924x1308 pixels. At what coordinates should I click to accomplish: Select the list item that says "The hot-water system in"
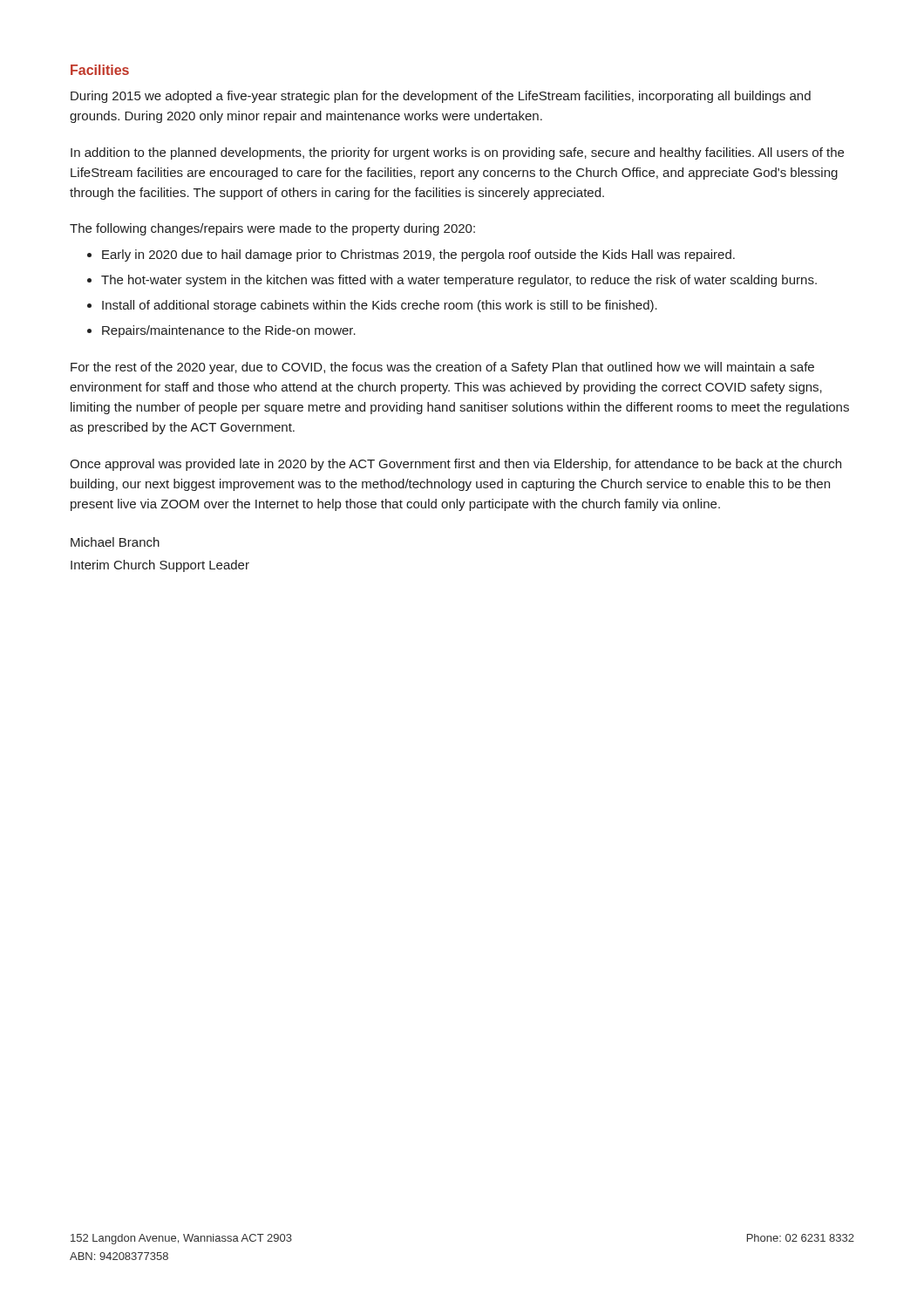click(x=459, y=279)
